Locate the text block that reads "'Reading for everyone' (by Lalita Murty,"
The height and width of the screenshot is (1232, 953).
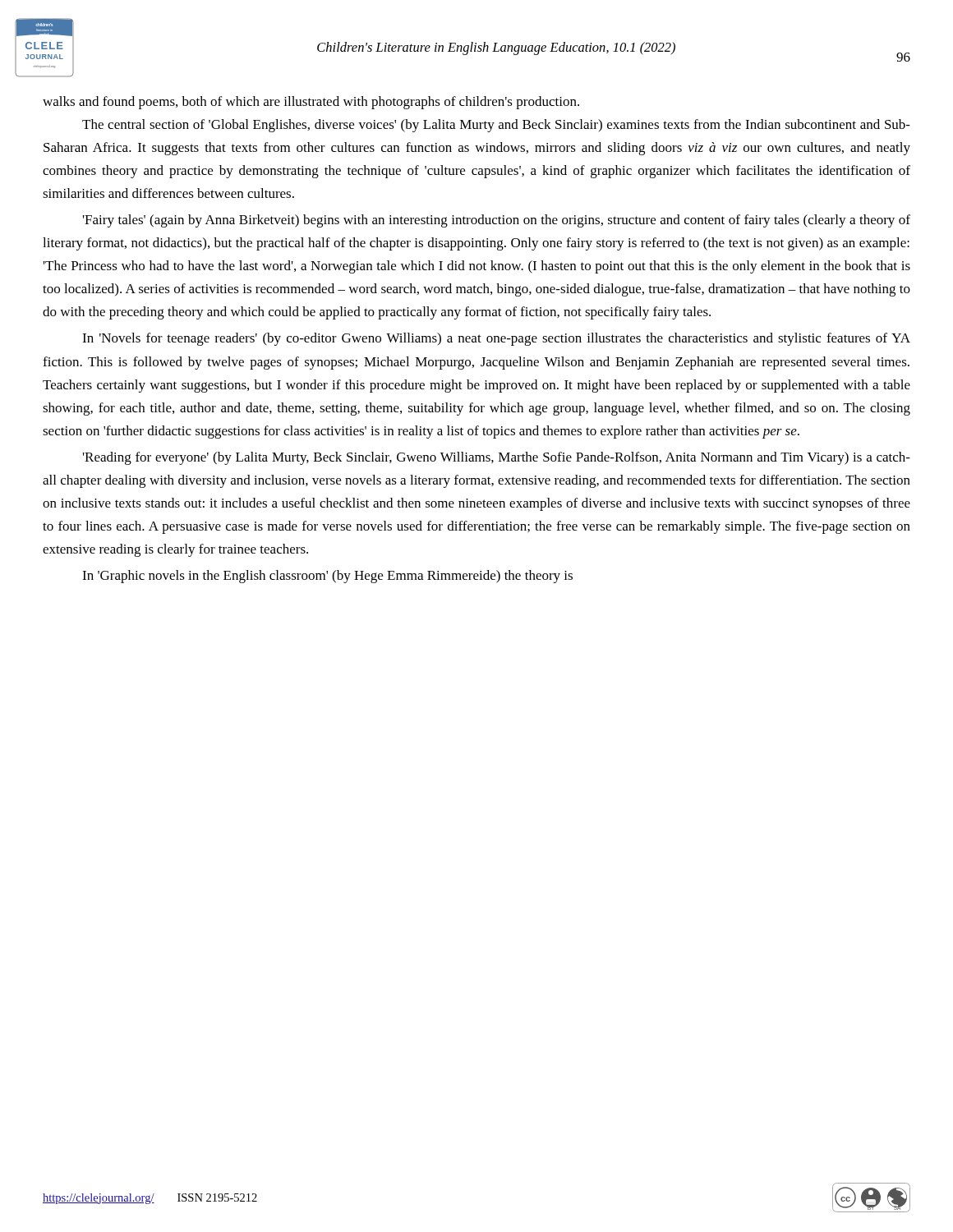pyautogui.click(x=476, y=503)
